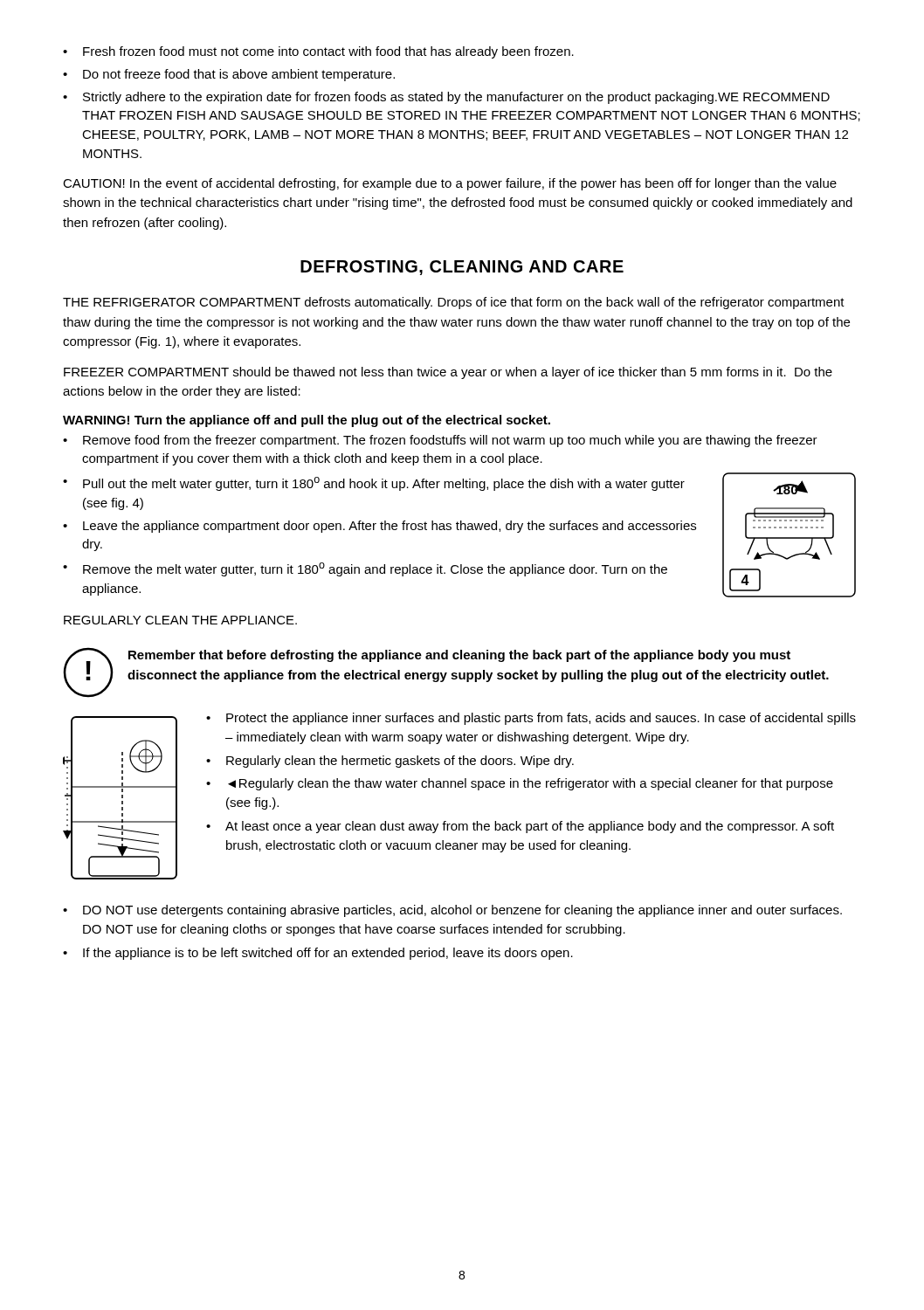The image size is (924, 1310).
Task: Point to the region starting "Remember that before"
Action: click(x=478, y=664)
